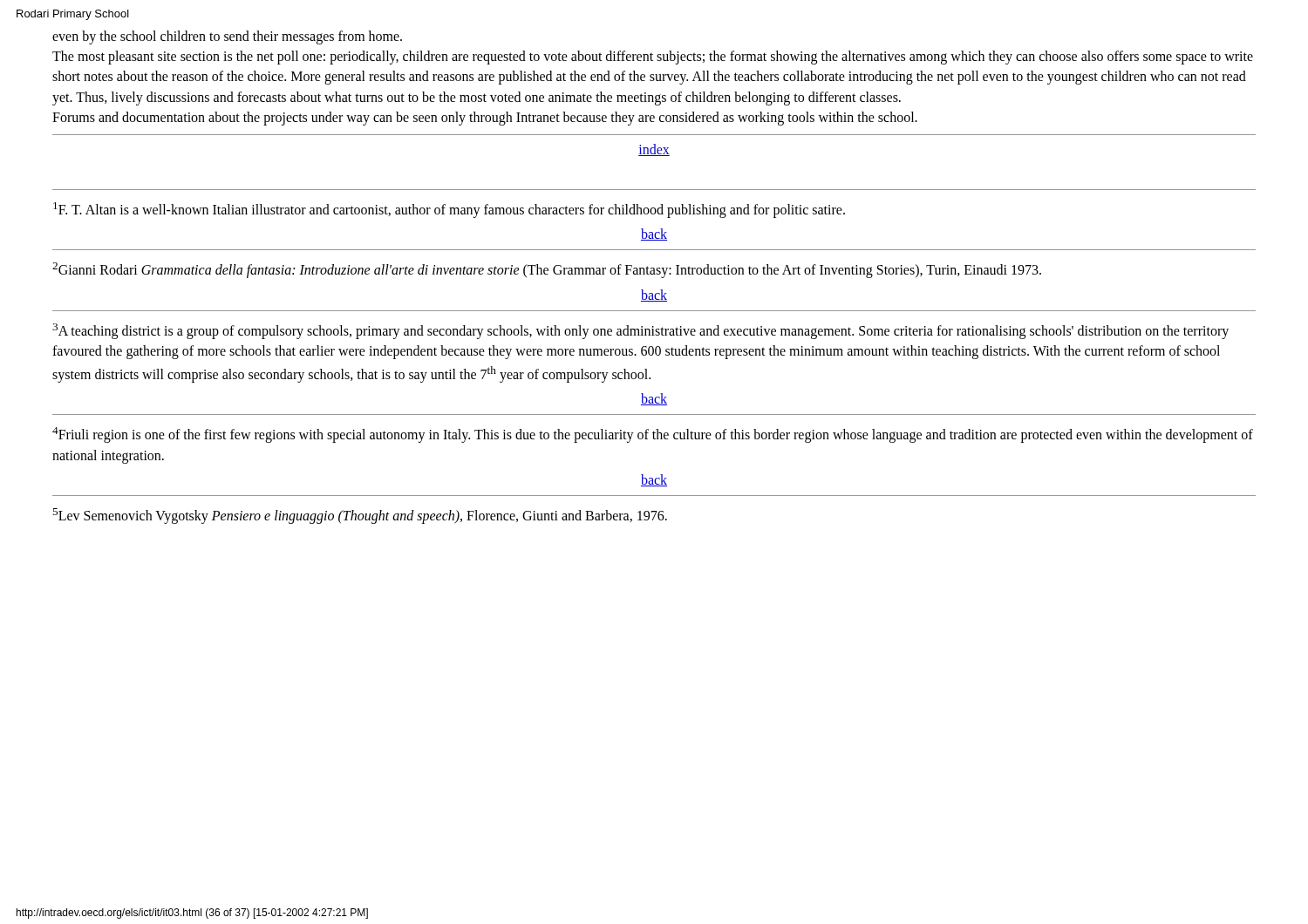Viewport: 1308px width, 924px height.
Task: Click the passage that begins "2Gianni Rodari Grammatica della fantasia: Introduzione all'arte di"
Action: pyautogui.click(x=654, y=280)
